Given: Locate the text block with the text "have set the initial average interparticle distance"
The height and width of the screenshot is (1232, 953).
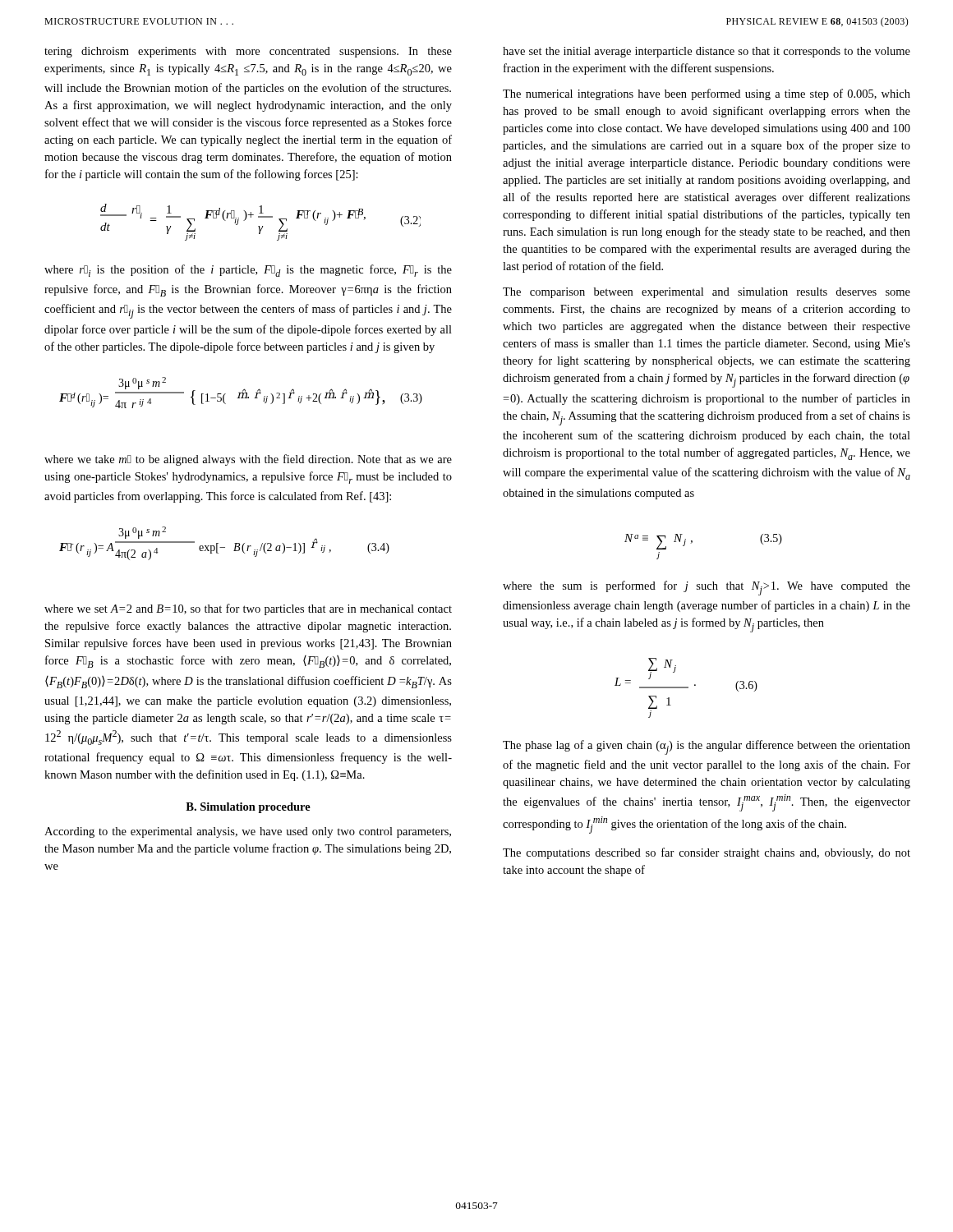Looking at the screenshot, I should [707, 60].
